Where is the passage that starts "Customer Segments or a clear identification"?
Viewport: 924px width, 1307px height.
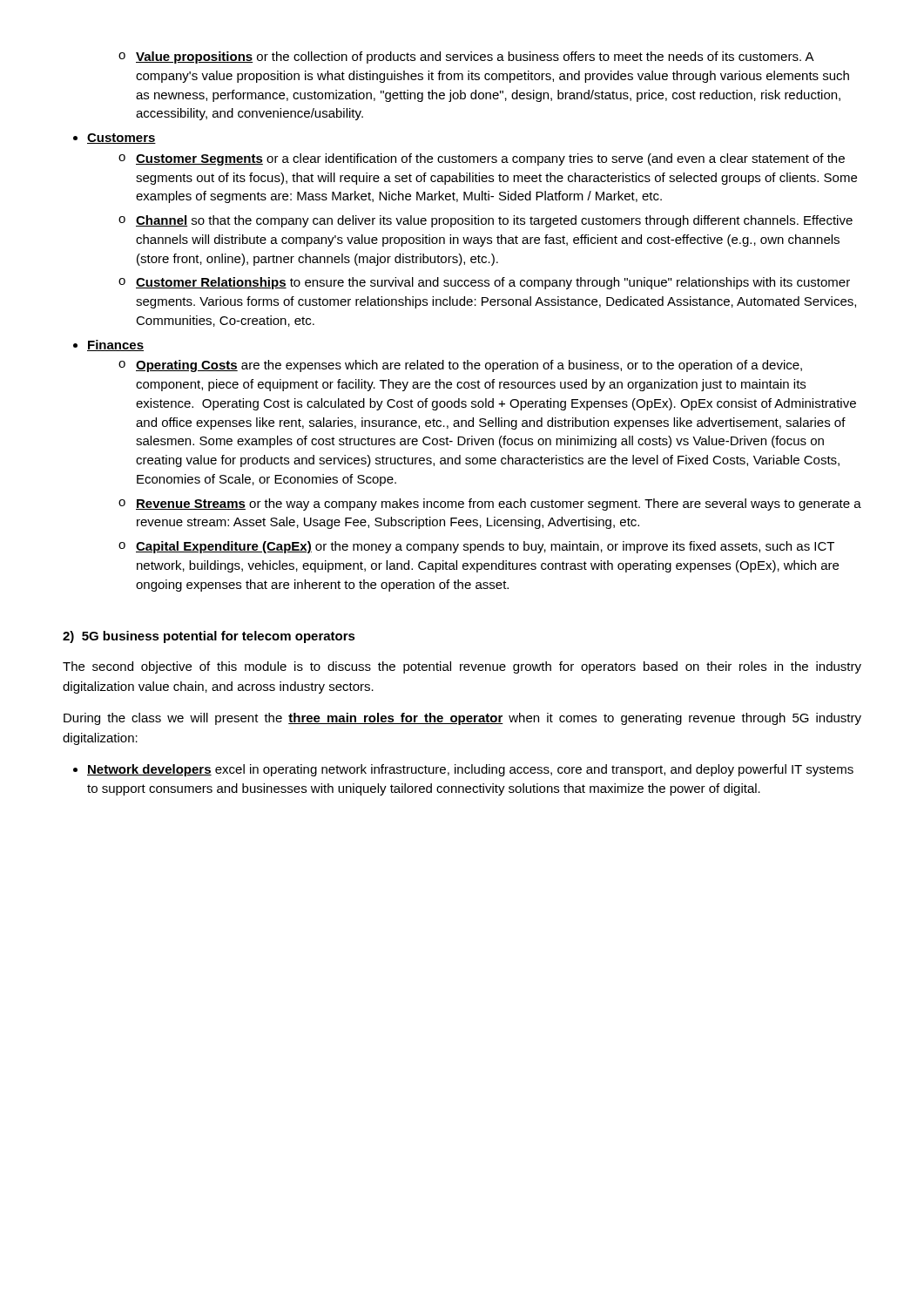pyautogui.click(x=497, y=177)
